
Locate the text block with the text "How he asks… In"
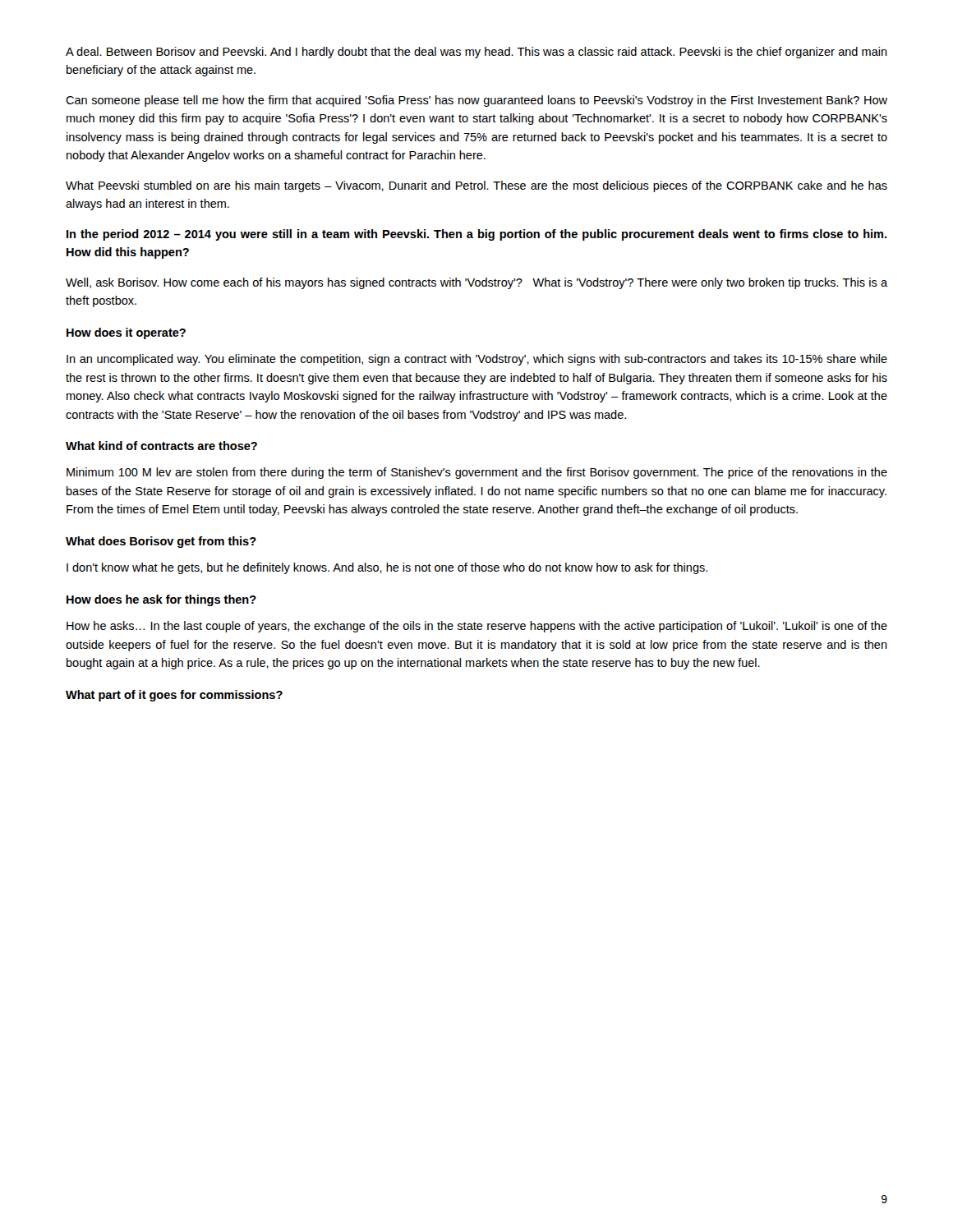(x=476, y=645)
